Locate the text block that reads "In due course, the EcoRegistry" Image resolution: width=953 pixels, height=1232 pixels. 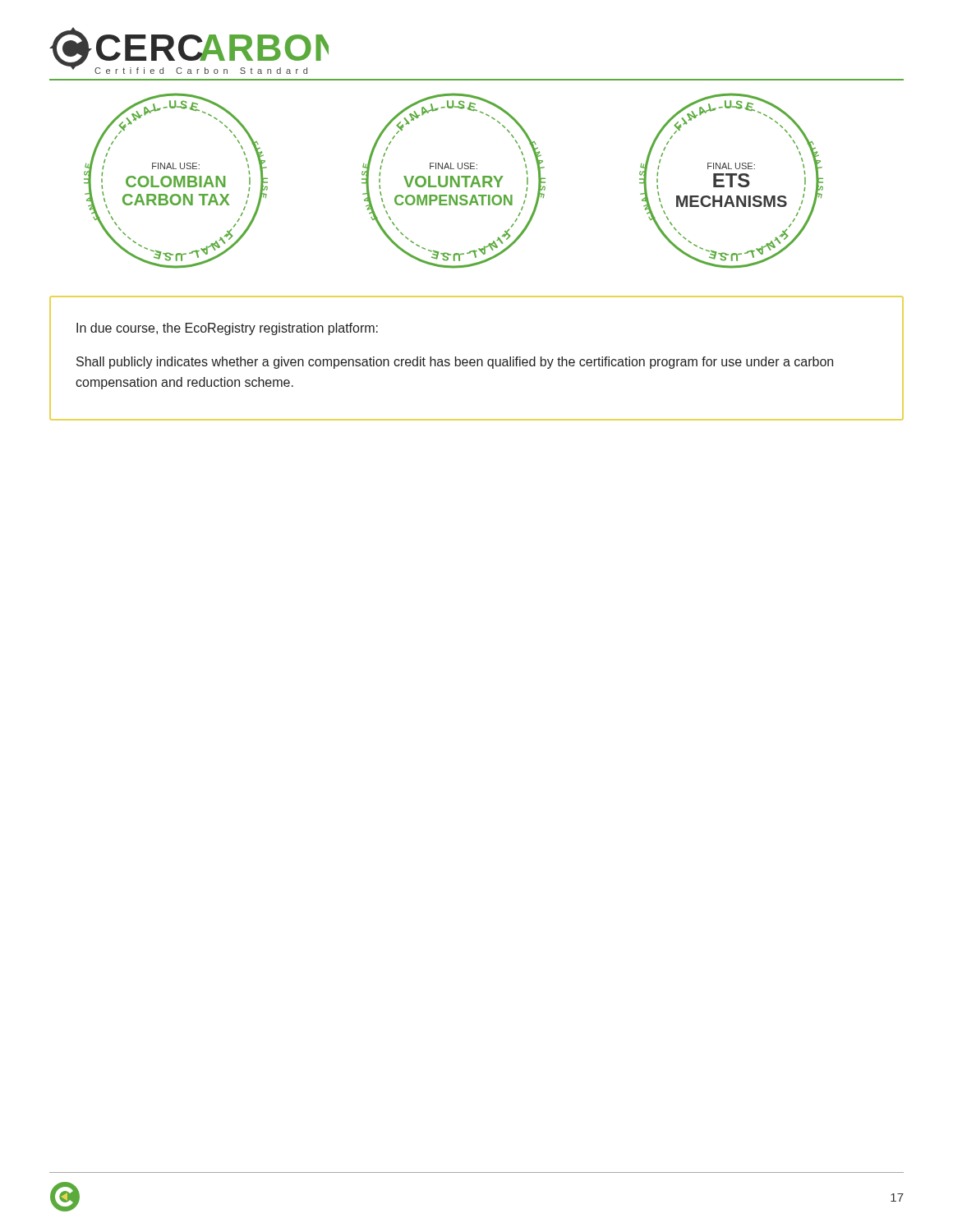476,356
